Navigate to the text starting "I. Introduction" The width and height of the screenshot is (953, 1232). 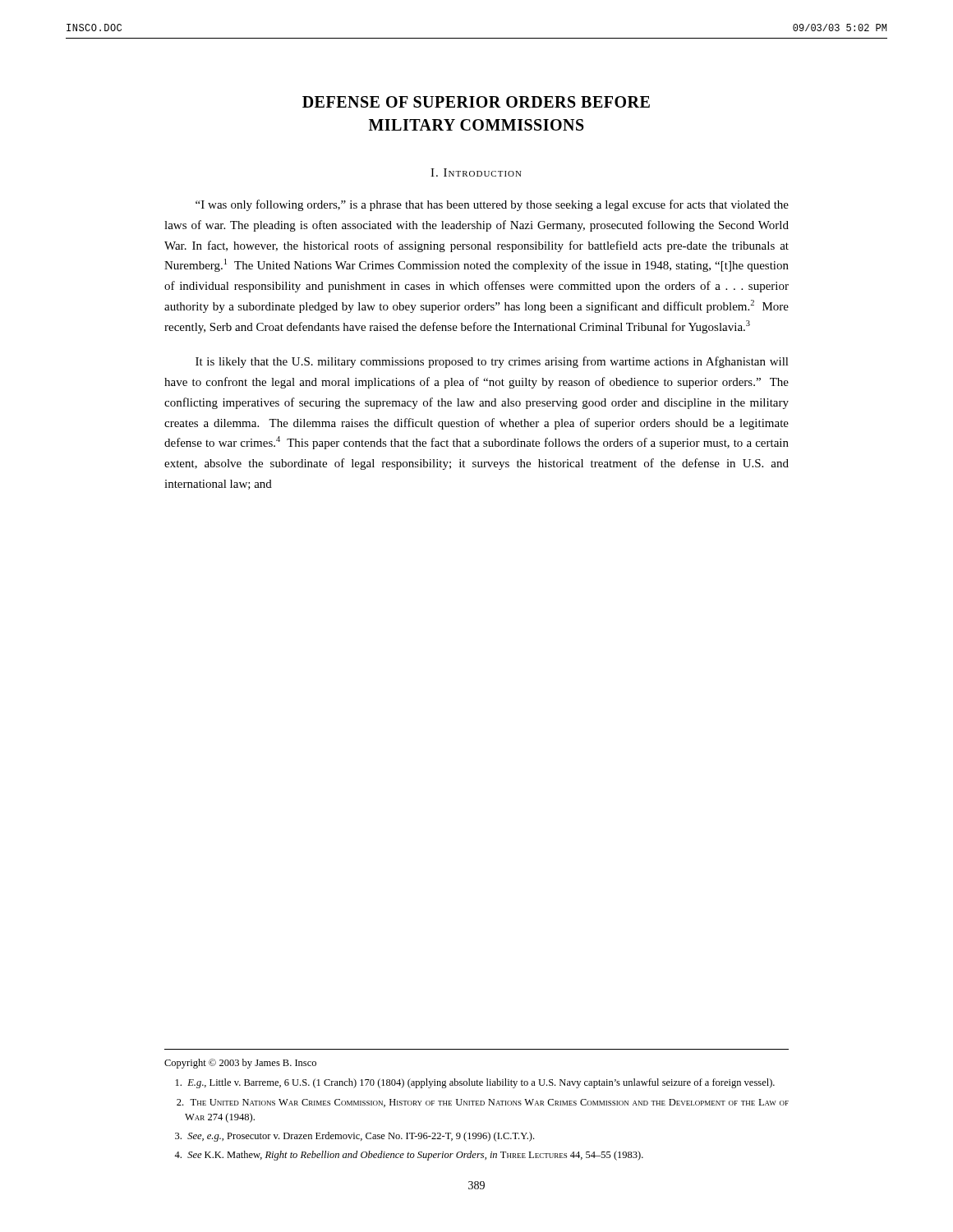click(x=476, y=172)
